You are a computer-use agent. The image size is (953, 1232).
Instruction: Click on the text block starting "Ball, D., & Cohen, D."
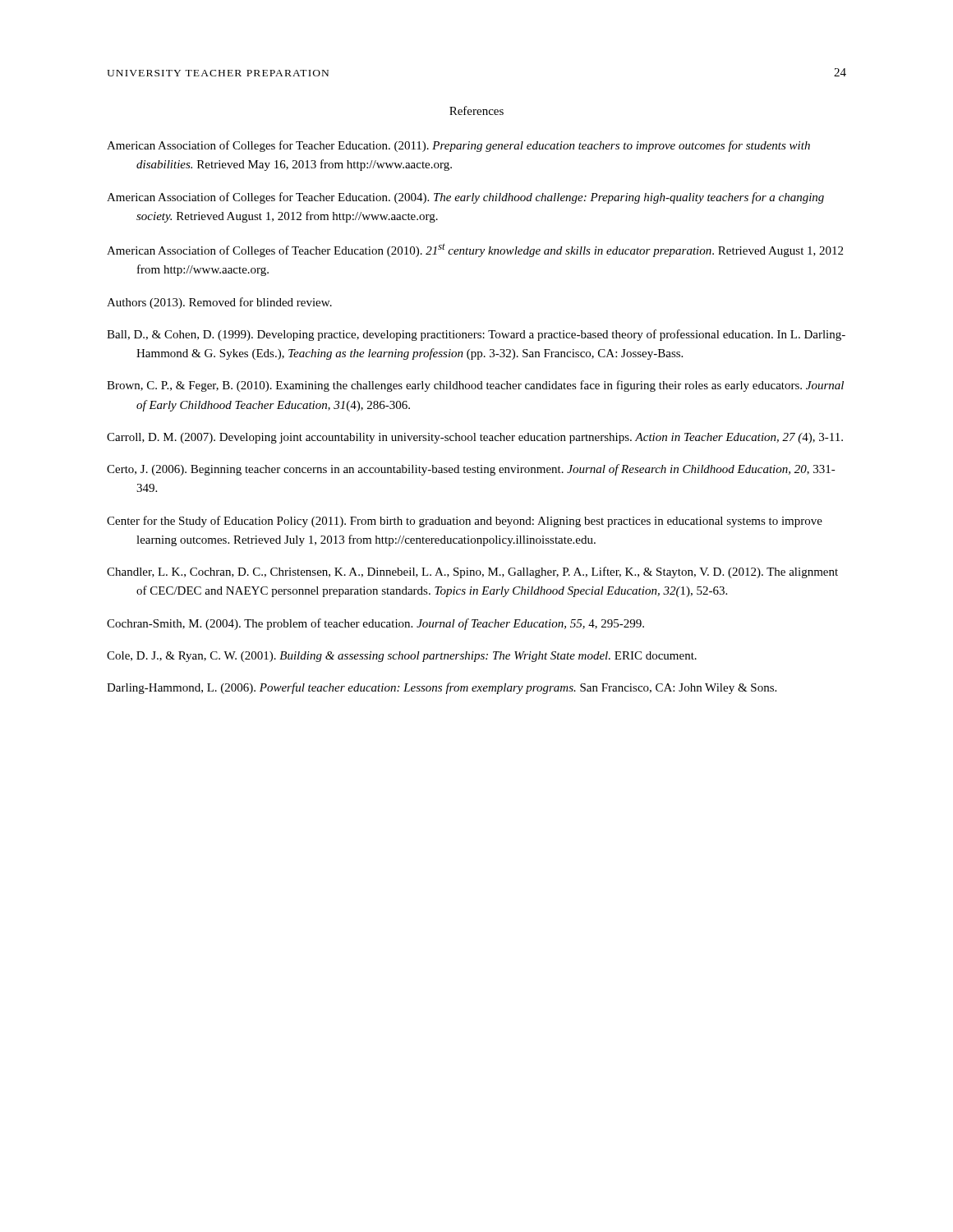[476, 344]
